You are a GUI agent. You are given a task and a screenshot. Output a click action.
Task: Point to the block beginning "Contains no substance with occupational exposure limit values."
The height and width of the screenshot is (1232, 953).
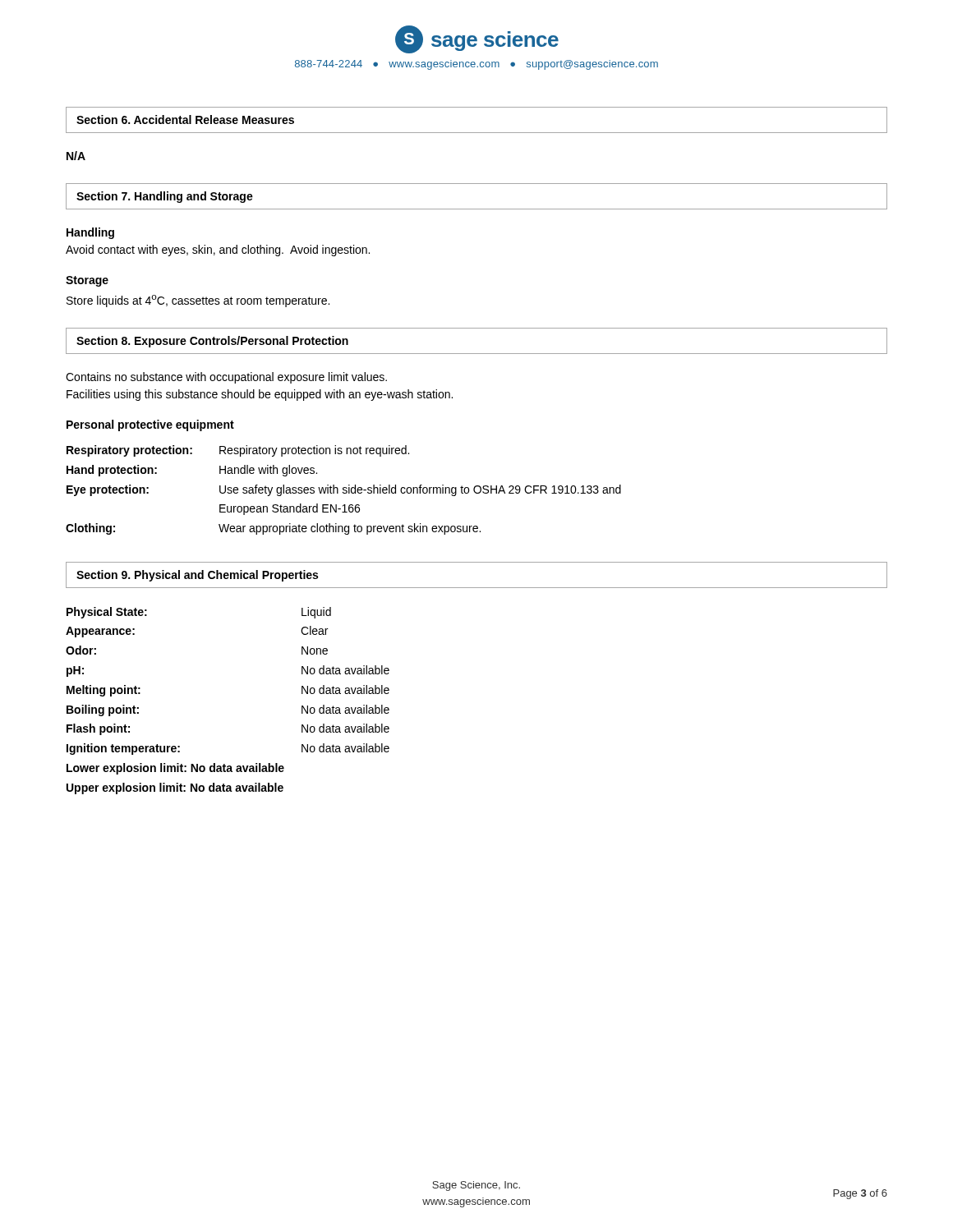[x=226, y=378]
